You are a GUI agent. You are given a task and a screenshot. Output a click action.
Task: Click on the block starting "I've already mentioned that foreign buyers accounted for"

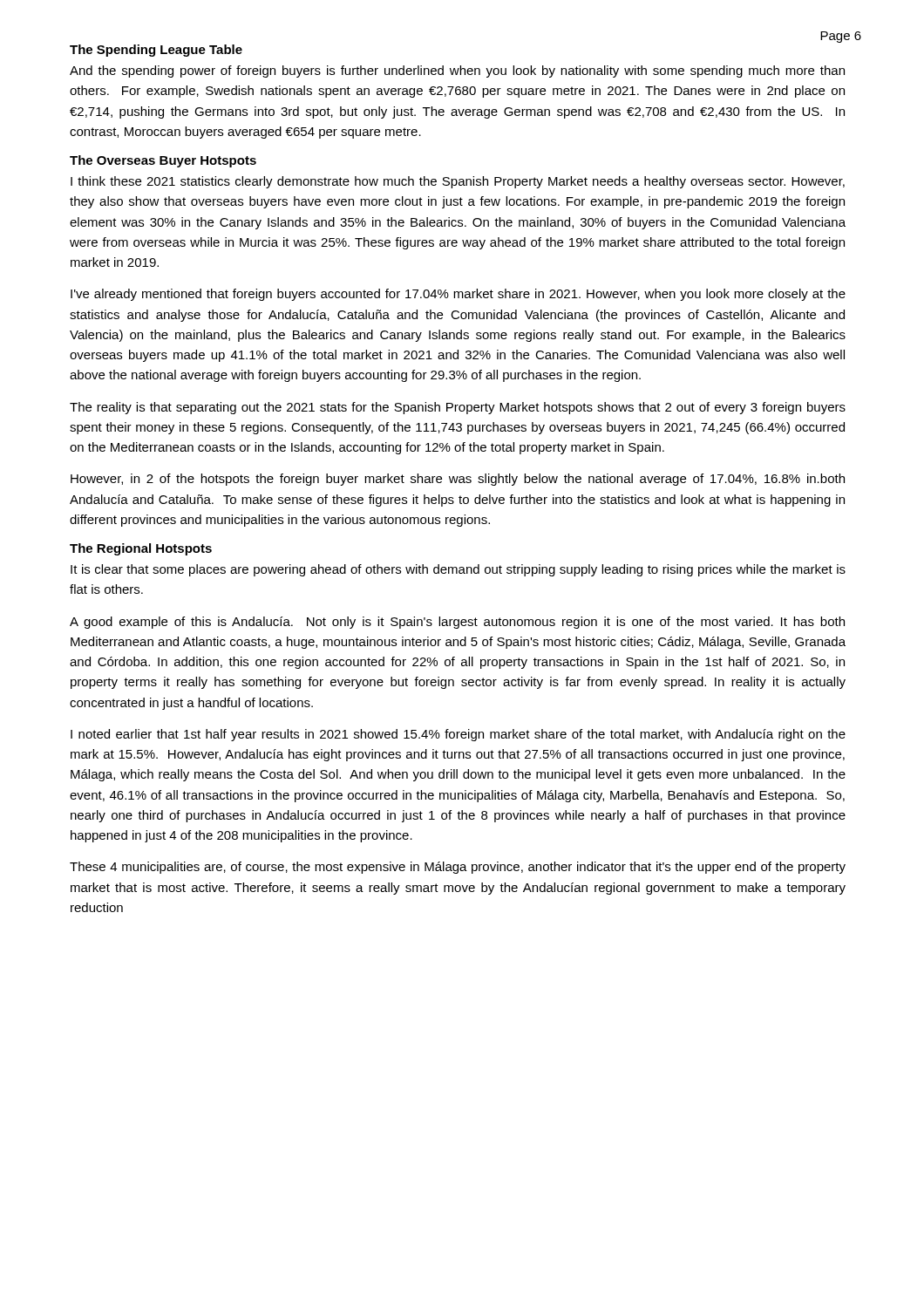(458, 334)
